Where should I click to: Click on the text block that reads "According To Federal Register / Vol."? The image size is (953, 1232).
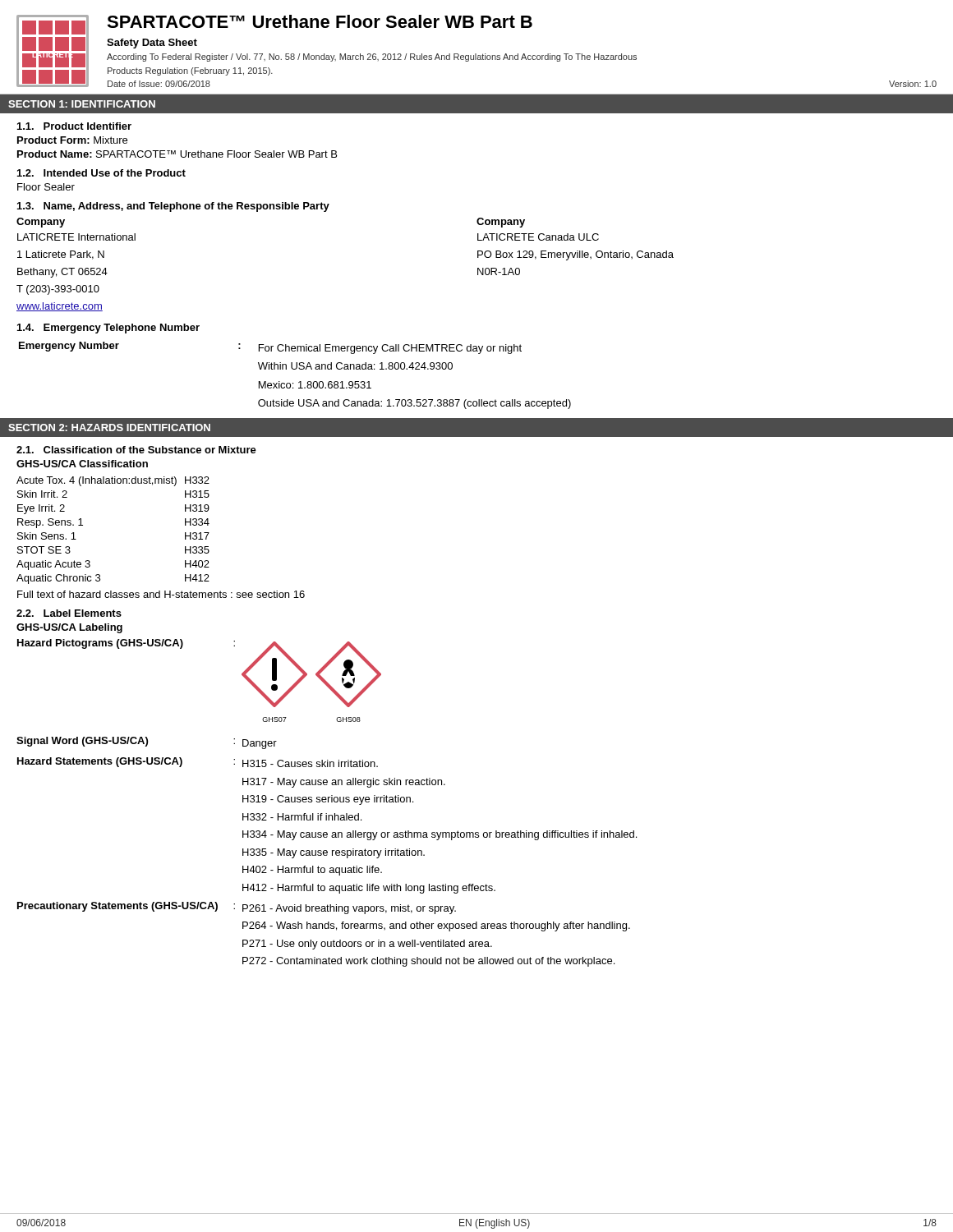tap(372, 64)
